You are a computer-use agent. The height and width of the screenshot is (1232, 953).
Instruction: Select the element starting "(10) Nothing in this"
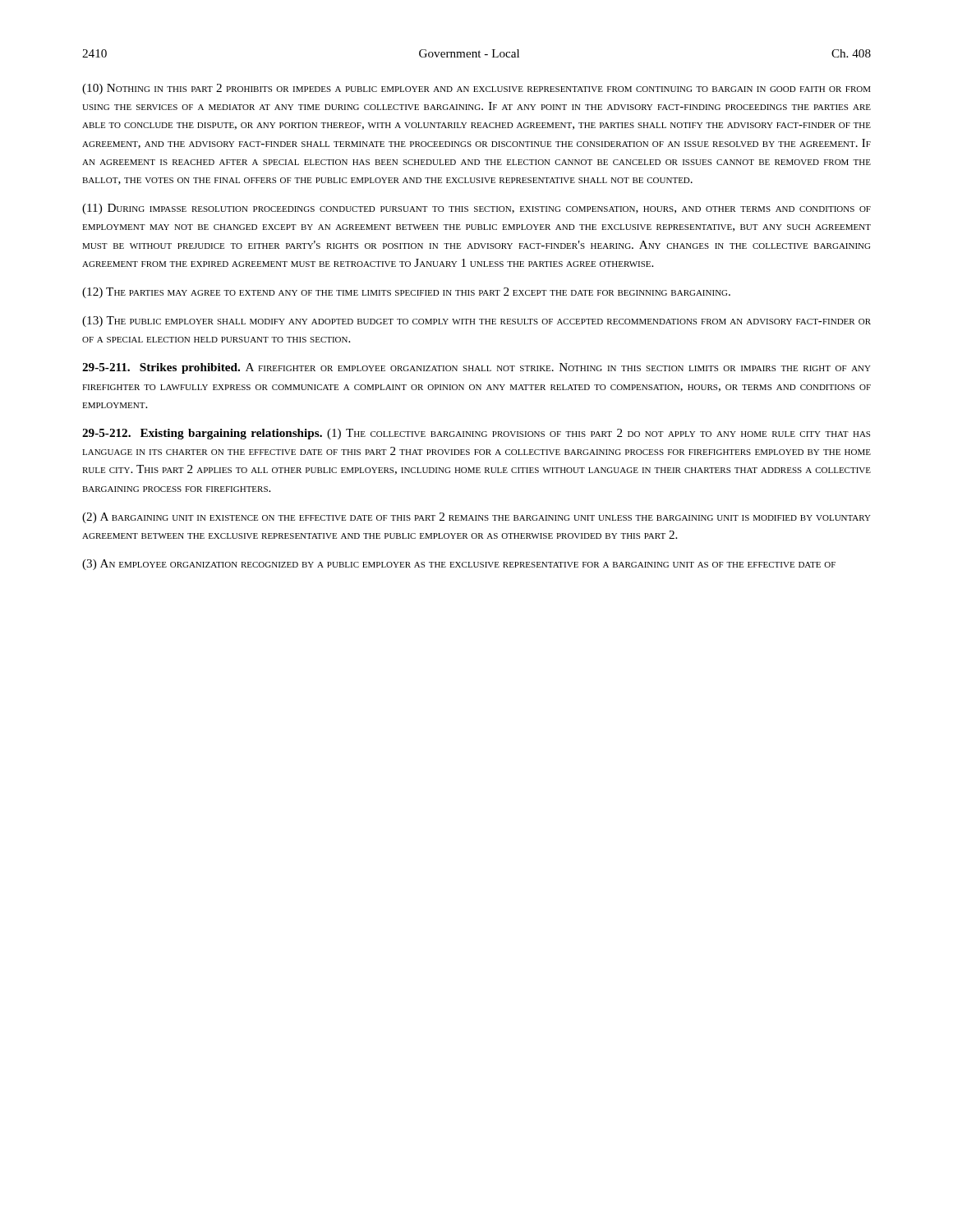[476, 133]
